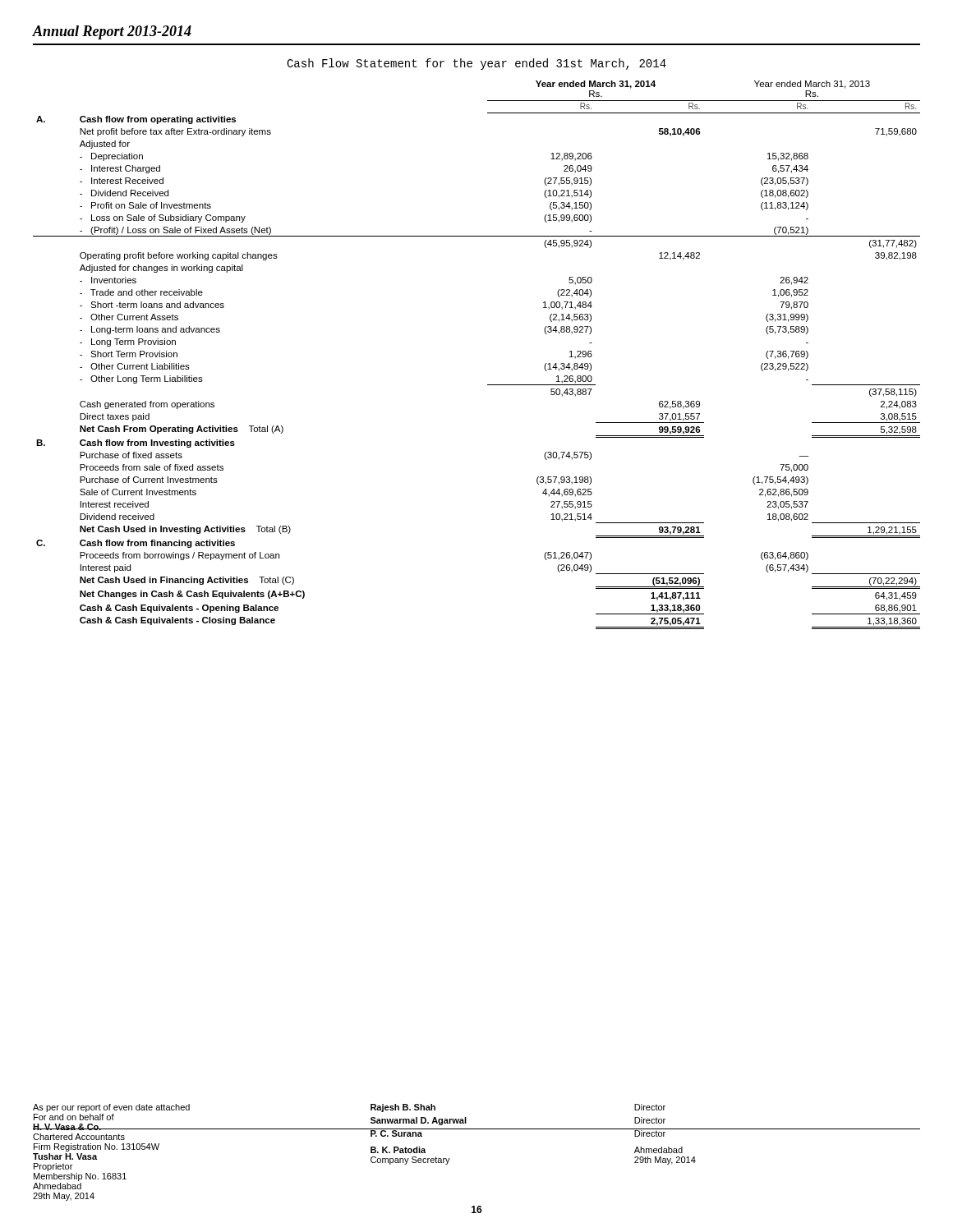Click on the table containing "Net Cash Used in Investing"
Screen dimensions: 1232x953
(476, 353)
